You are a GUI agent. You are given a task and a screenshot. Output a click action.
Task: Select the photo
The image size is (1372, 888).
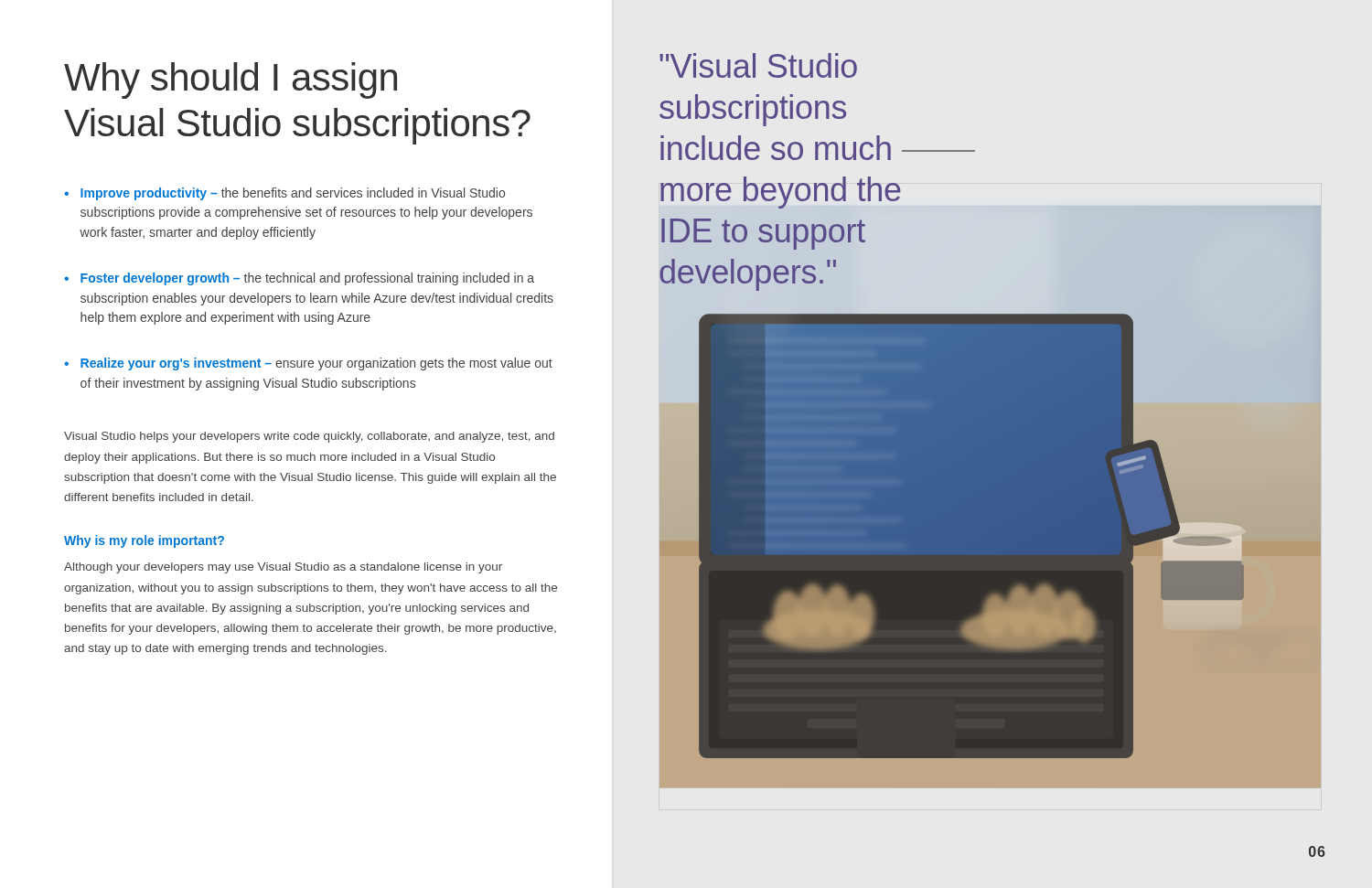pos(990,497)
